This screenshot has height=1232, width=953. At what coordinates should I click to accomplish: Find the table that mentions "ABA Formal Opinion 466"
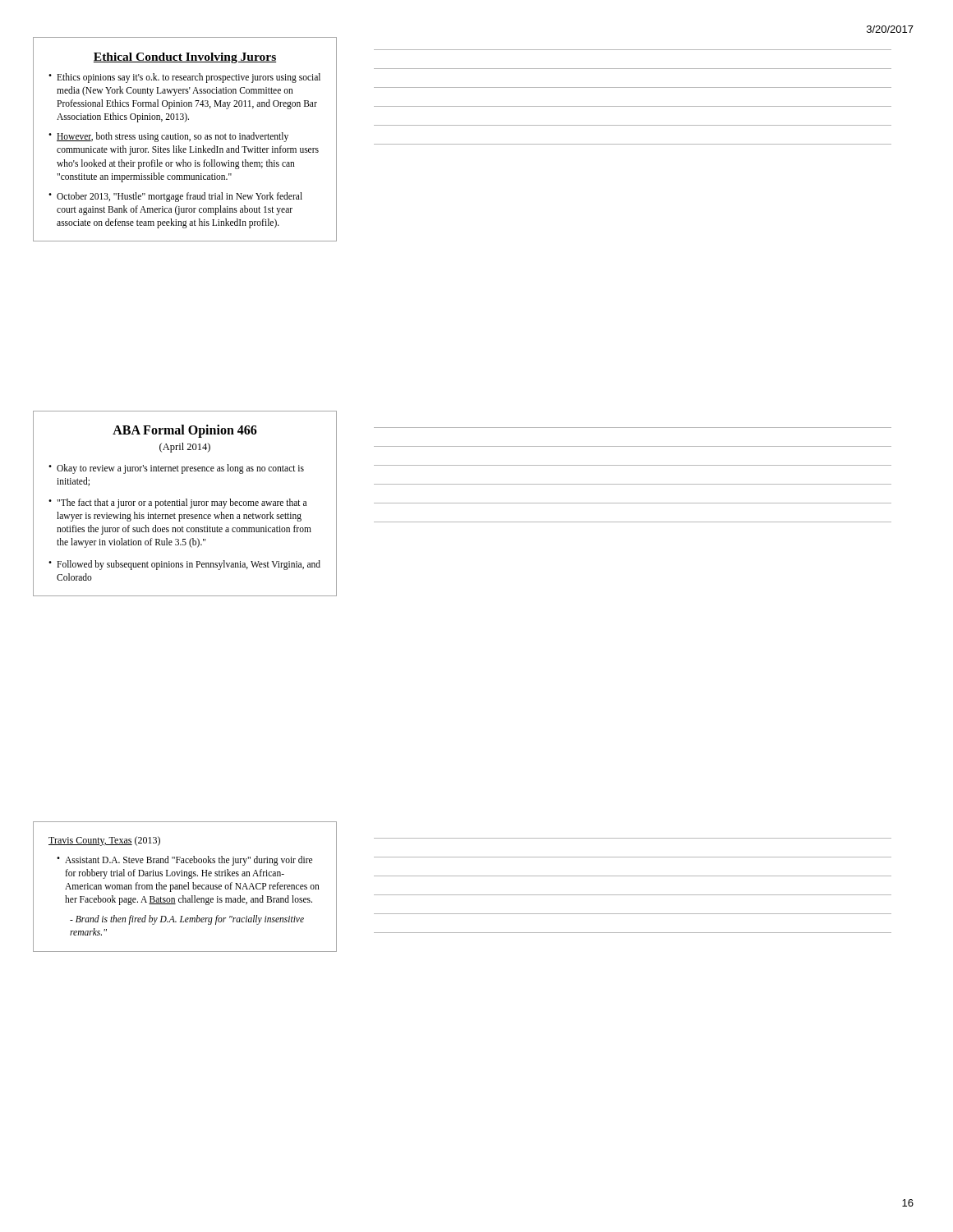185,503
